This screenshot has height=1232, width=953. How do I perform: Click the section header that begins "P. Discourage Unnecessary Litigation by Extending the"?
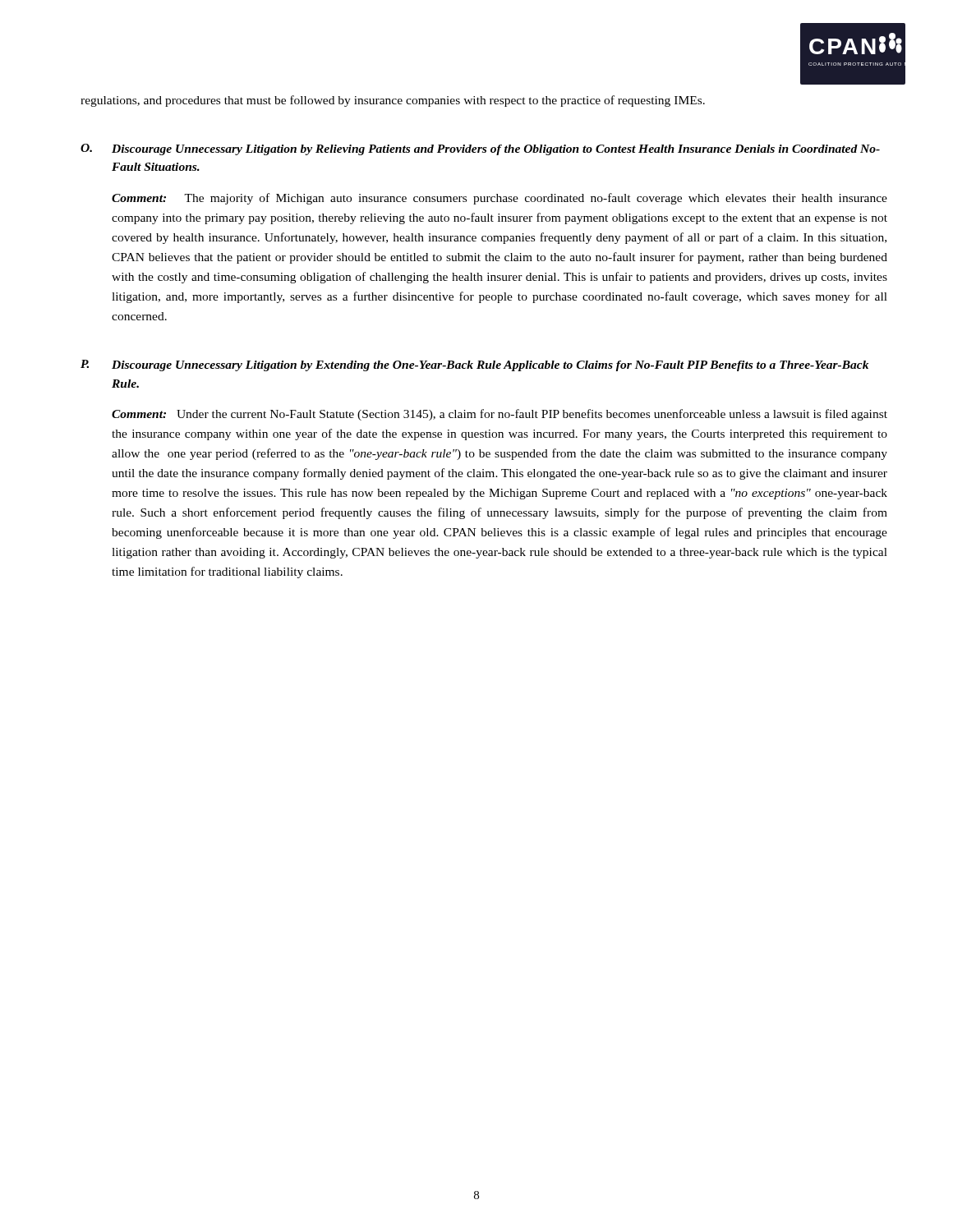click(484, 374)
